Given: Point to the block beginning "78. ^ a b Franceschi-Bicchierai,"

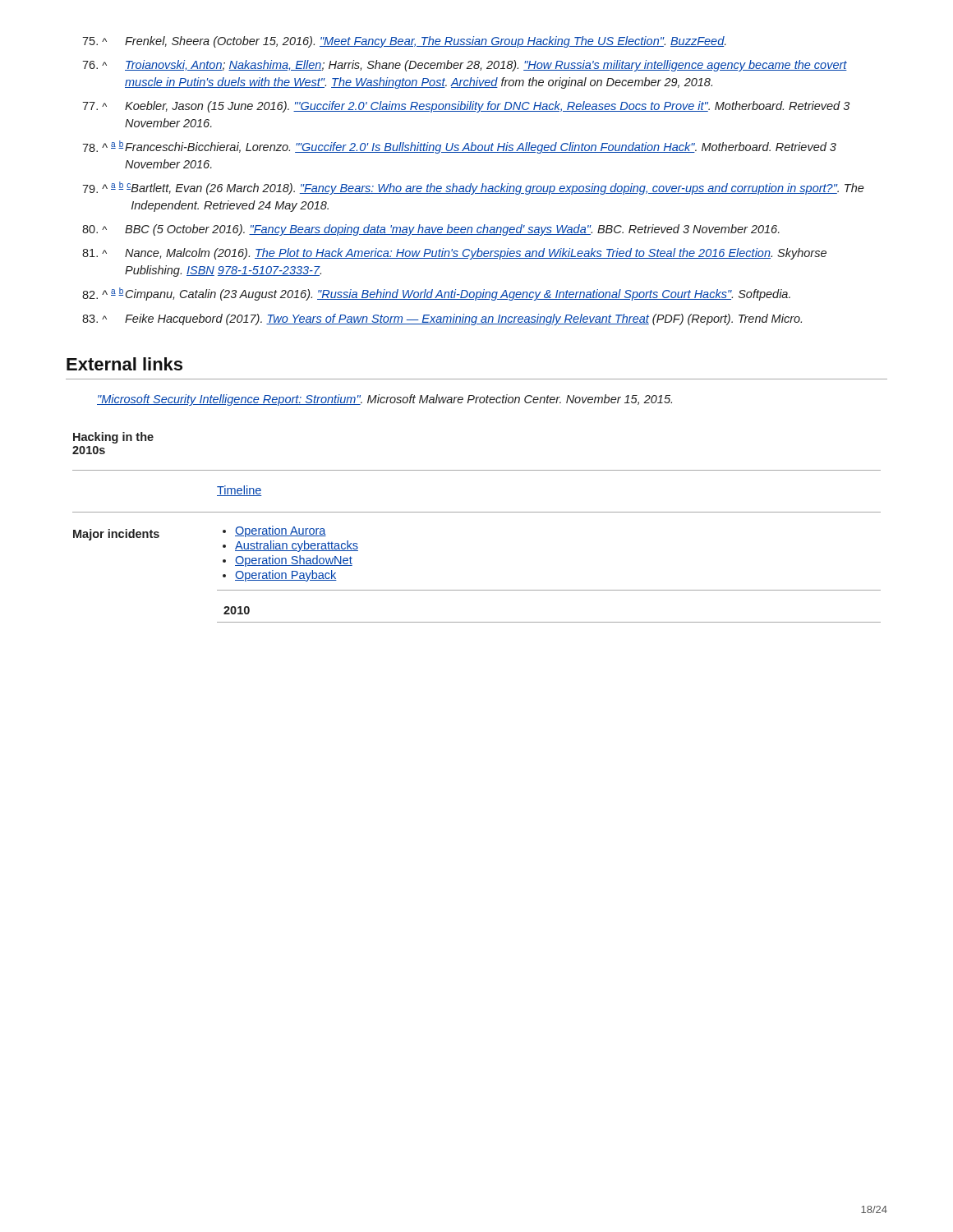Looking at the screenshot, I should tap(485, 156).
